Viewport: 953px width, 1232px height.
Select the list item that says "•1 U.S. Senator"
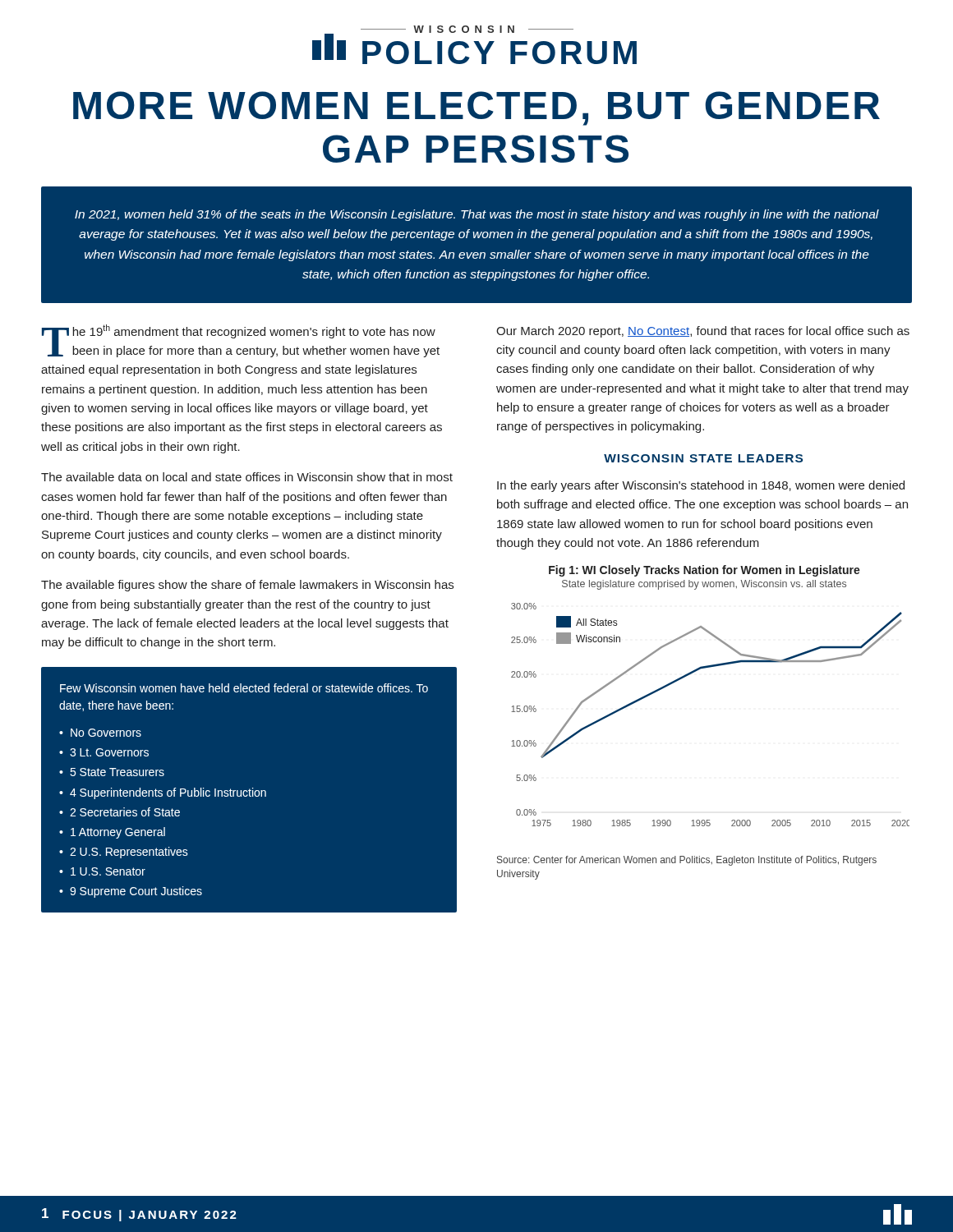(102, 871)
